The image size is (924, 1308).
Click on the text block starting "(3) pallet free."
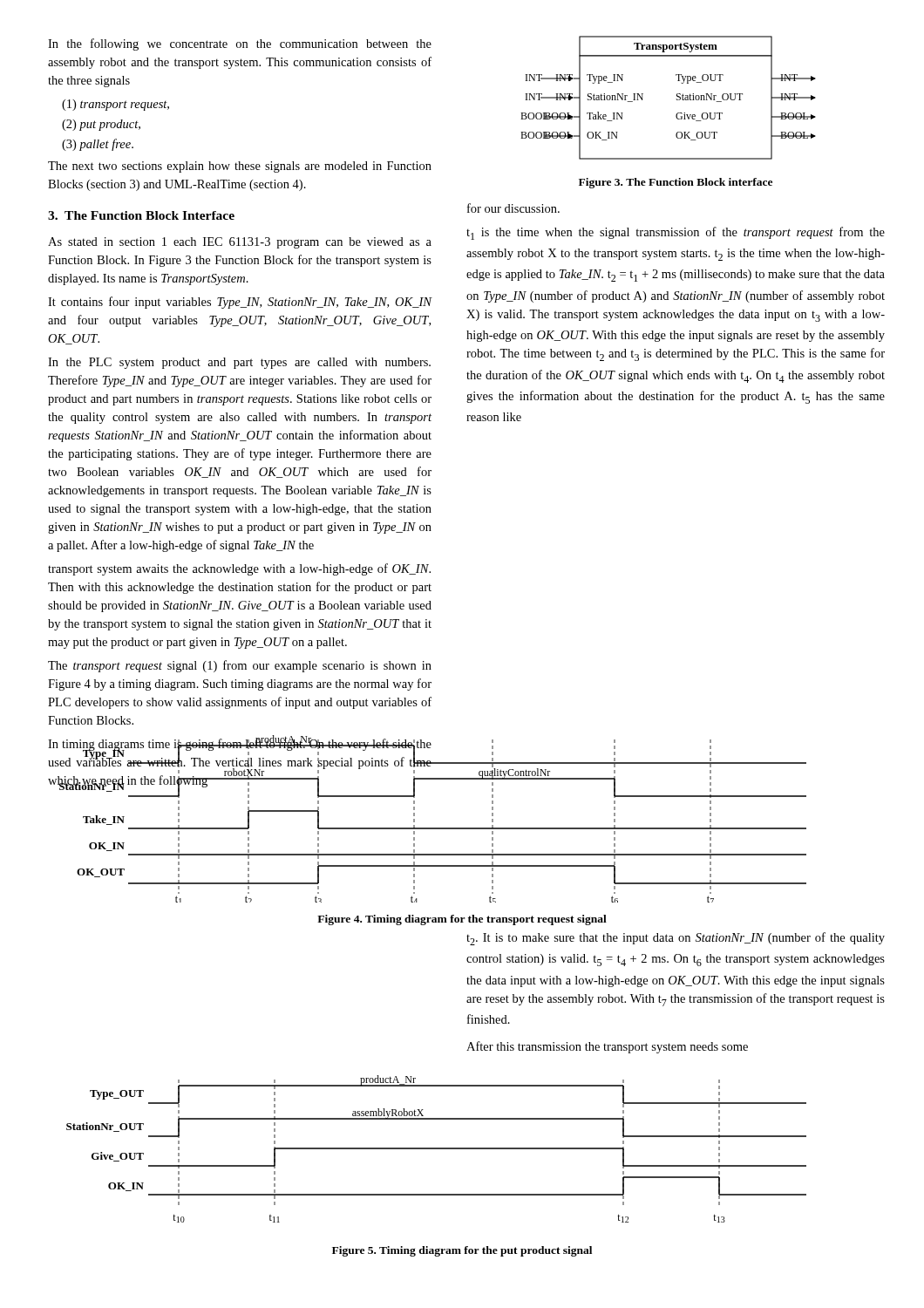point(98,144)
